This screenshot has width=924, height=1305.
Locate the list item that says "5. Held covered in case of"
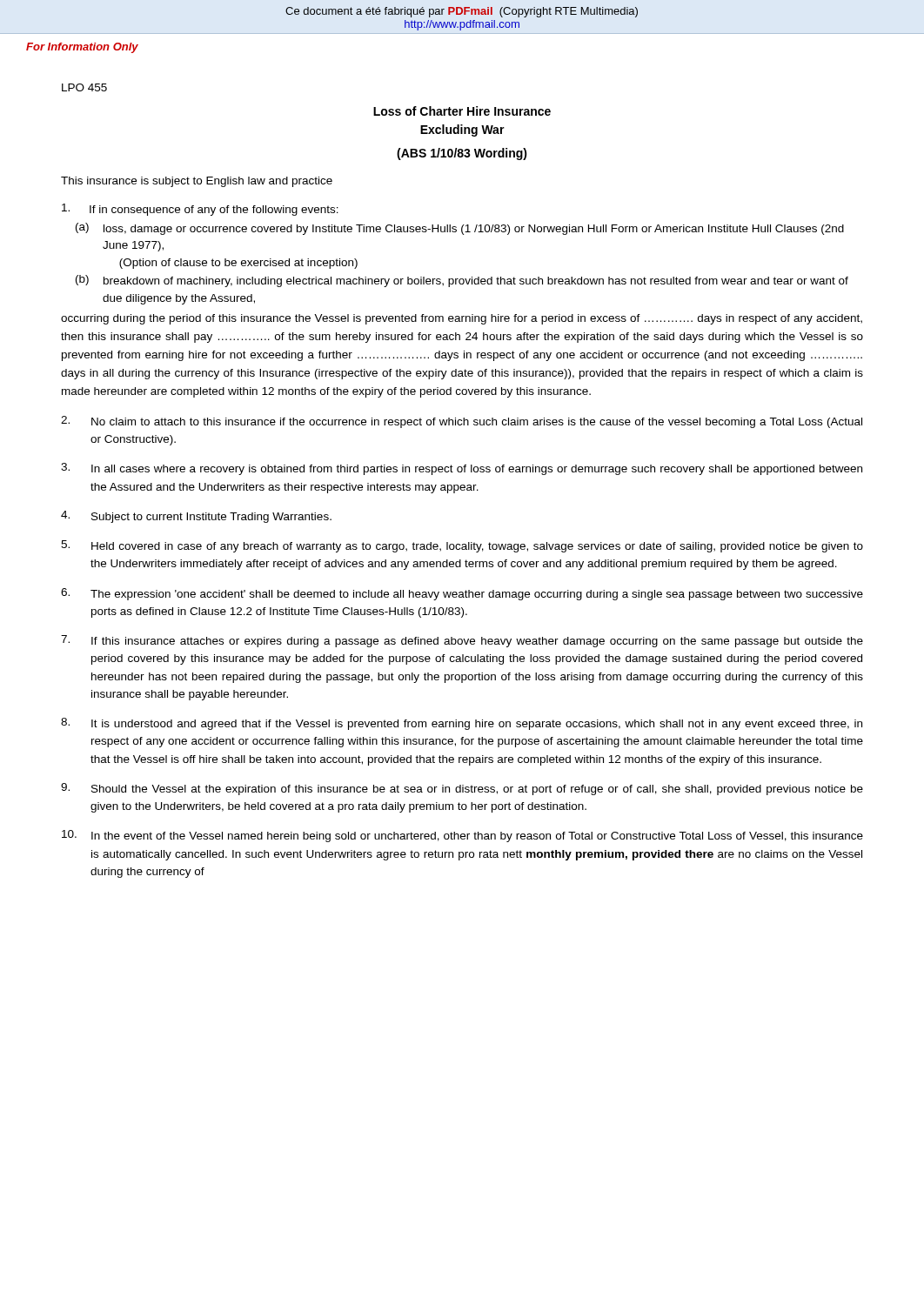462,556
